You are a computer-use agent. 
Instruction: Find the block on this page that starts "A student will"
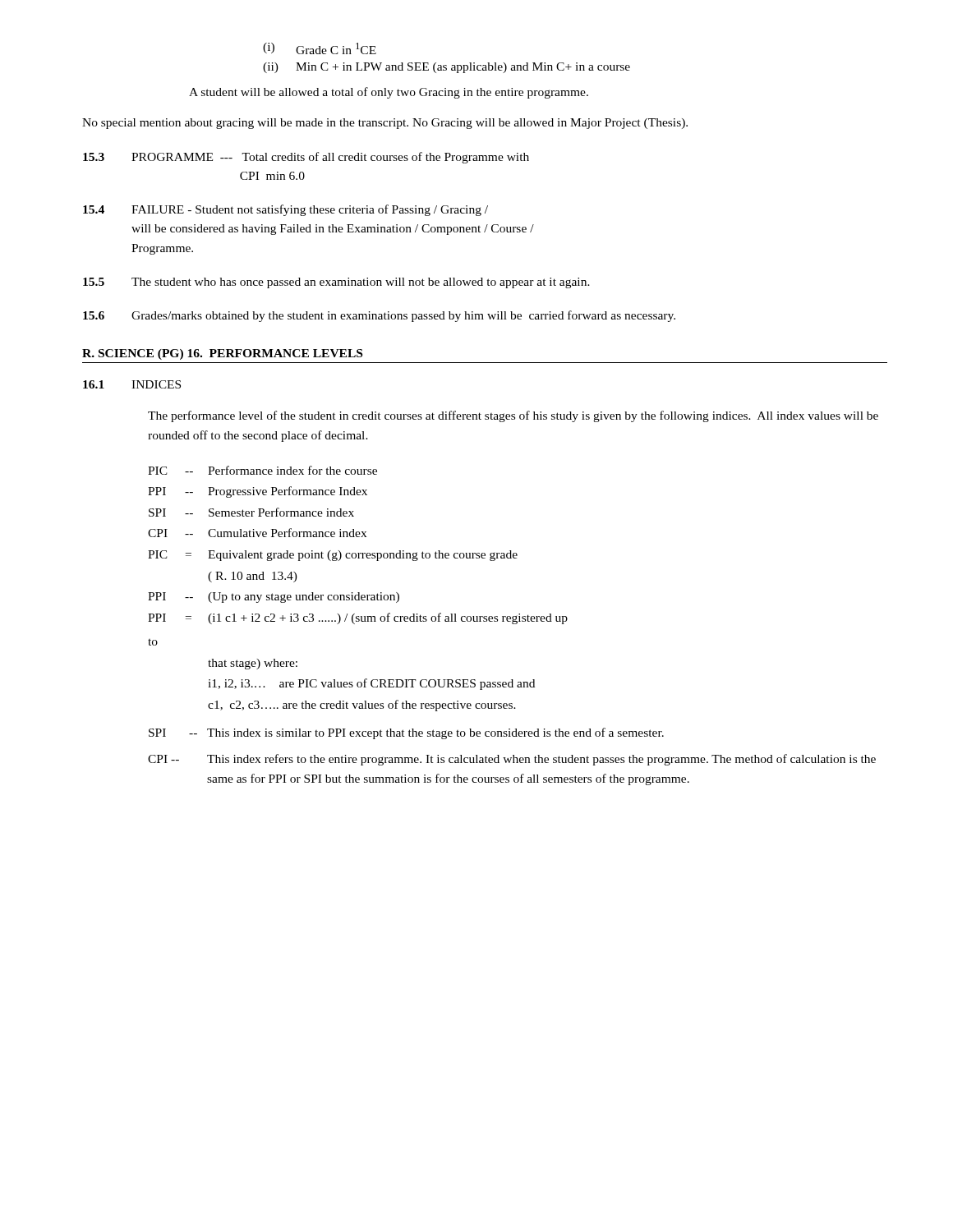click(389, 92)
